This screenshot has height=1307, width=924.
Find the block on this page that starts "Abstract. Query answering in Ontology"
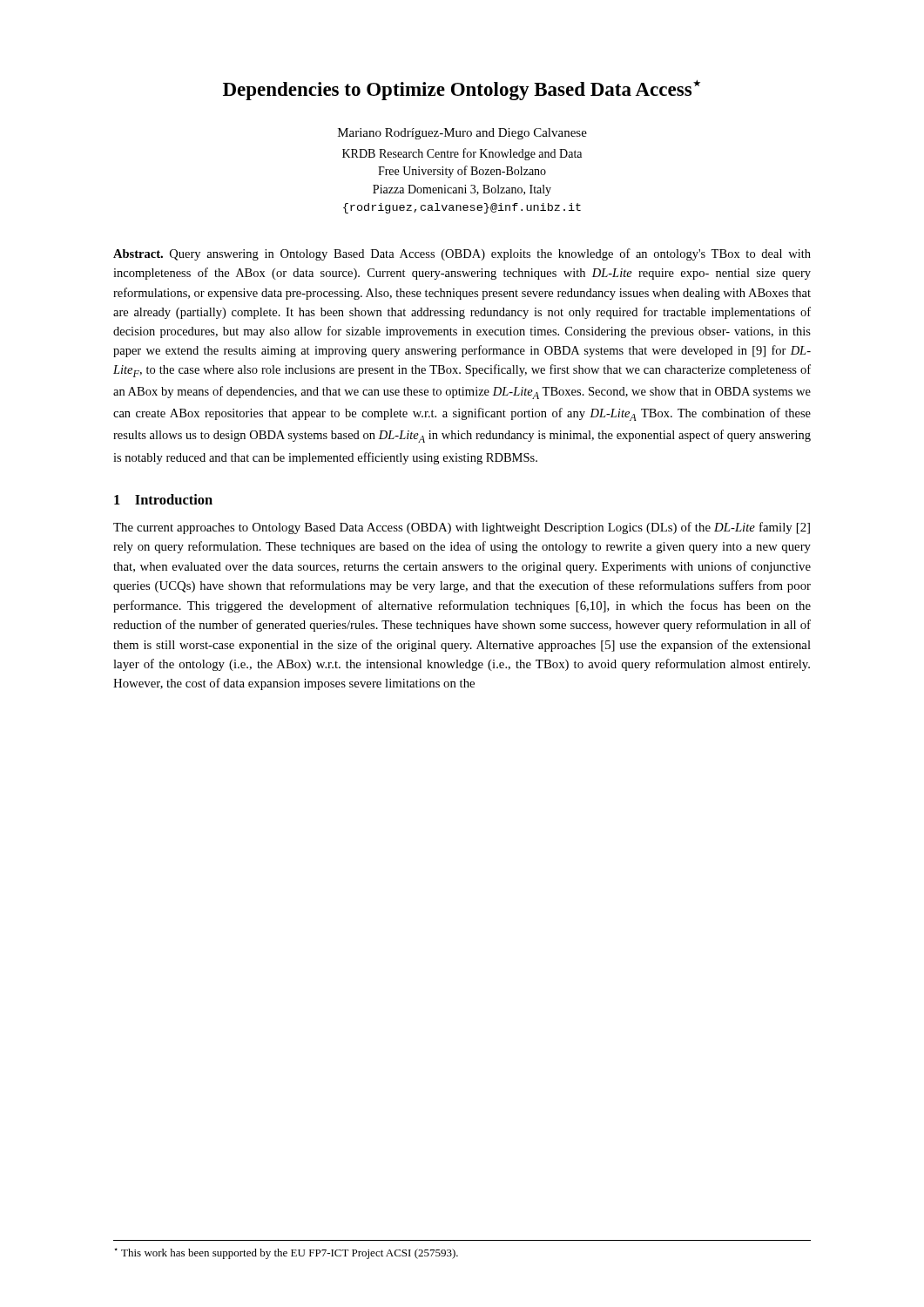(x=462, y=356)
